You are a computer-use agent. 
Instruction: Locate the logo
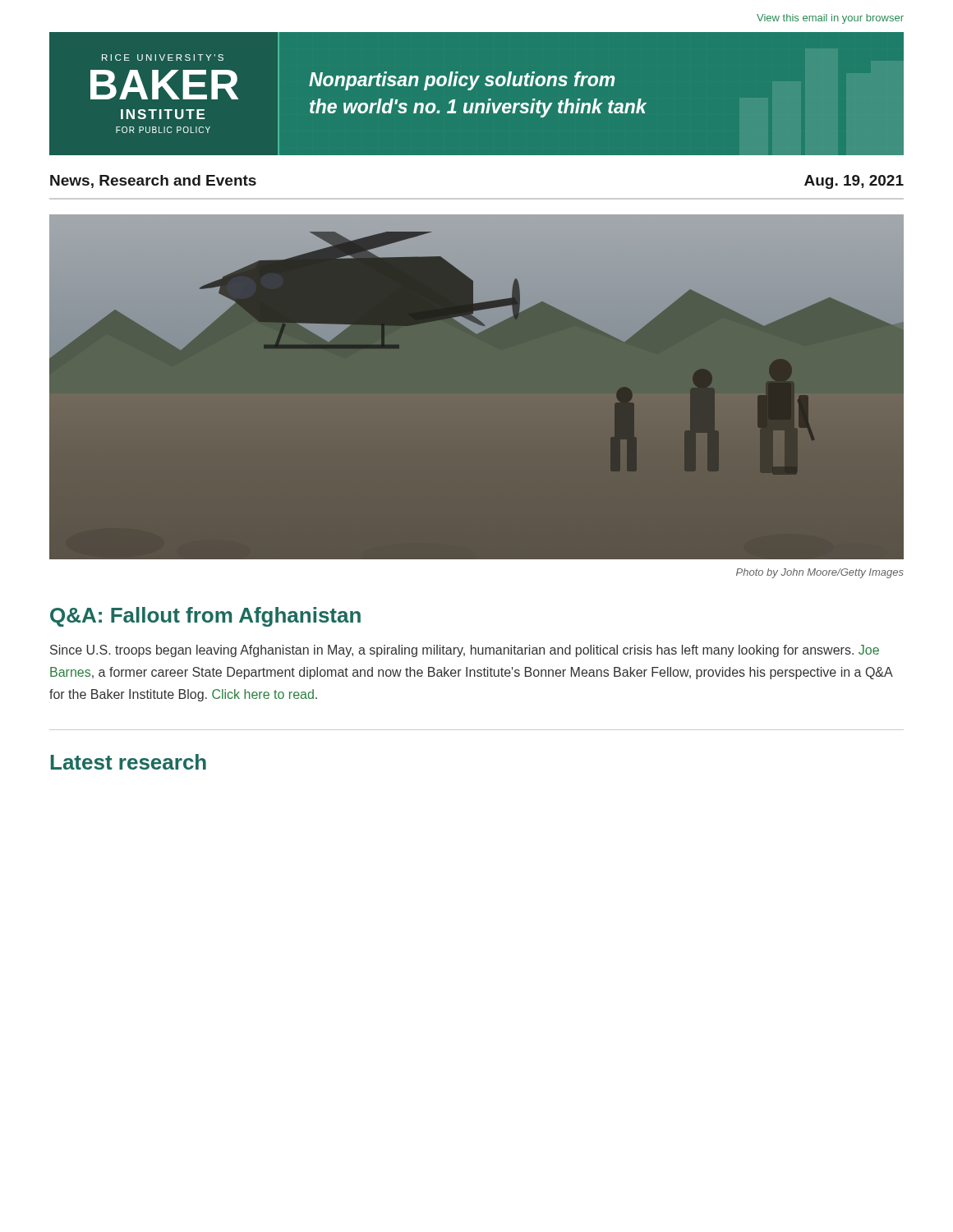(476, 94)
